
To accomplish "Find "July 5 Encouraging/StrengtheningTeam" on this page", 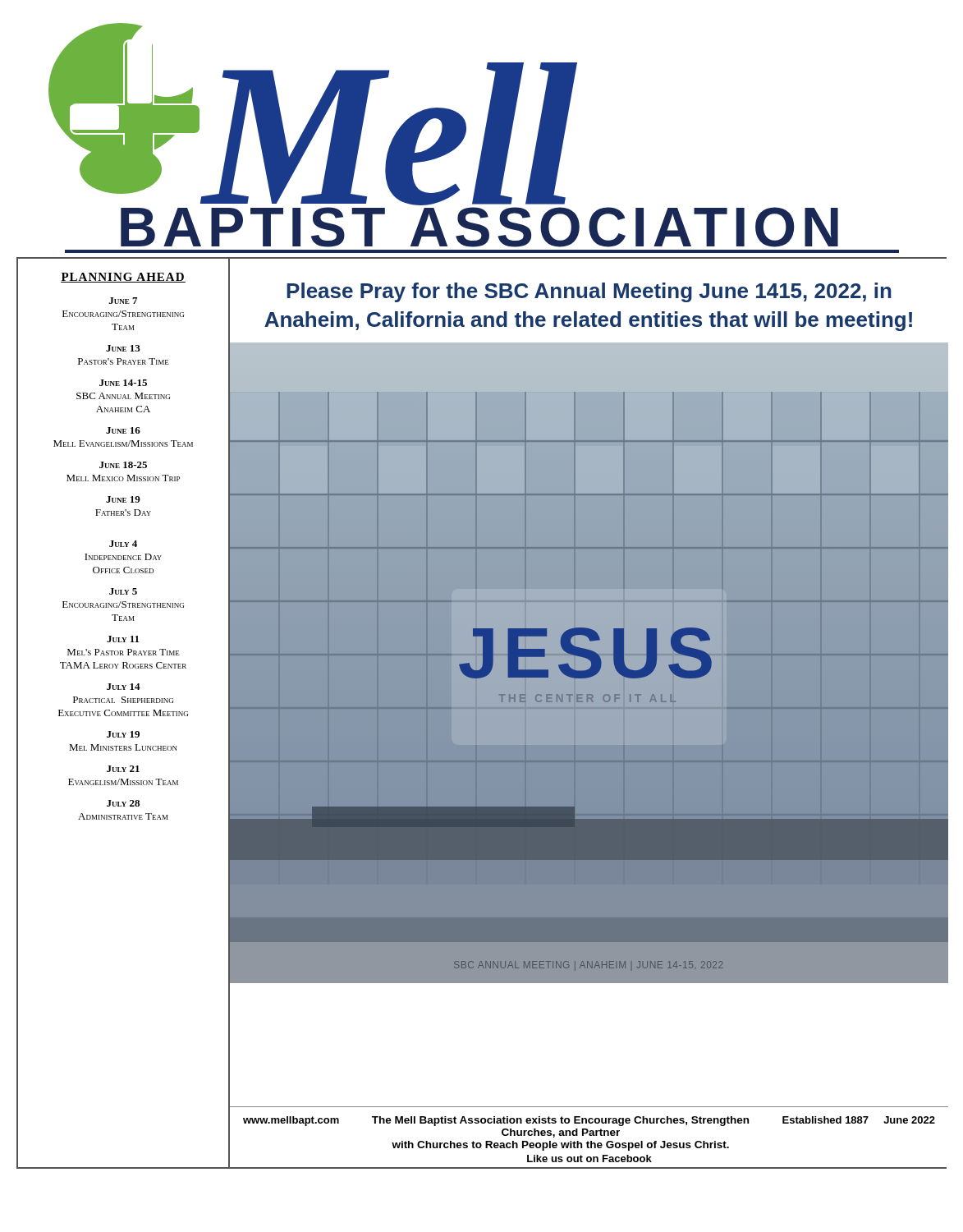I will click(x=123, y=605).
